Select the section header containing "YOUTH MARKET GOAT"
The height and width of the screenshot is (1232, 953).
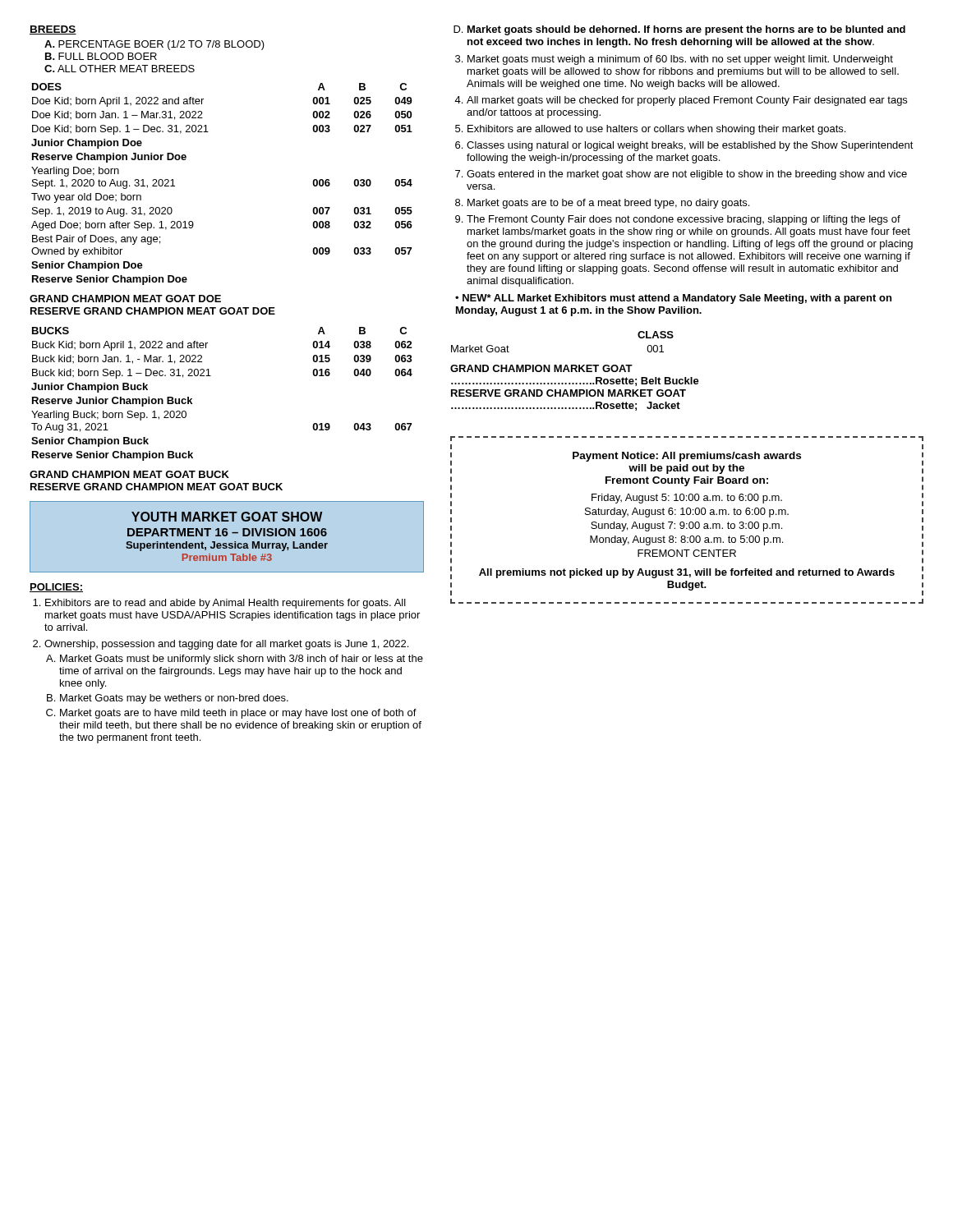227,537
